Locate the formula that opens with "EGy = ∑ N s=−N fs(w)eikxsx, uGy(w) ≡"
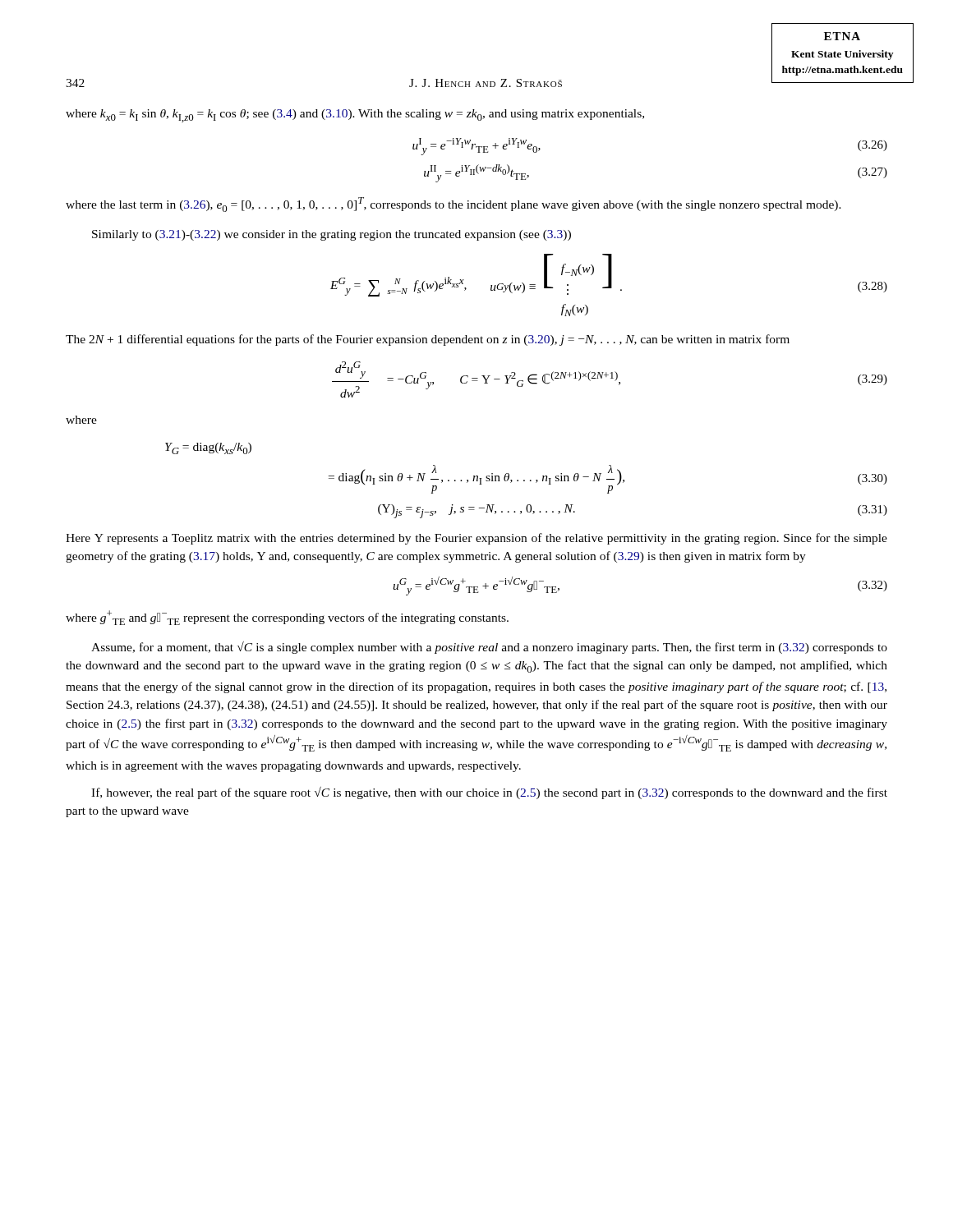 (x=609, y=287)
